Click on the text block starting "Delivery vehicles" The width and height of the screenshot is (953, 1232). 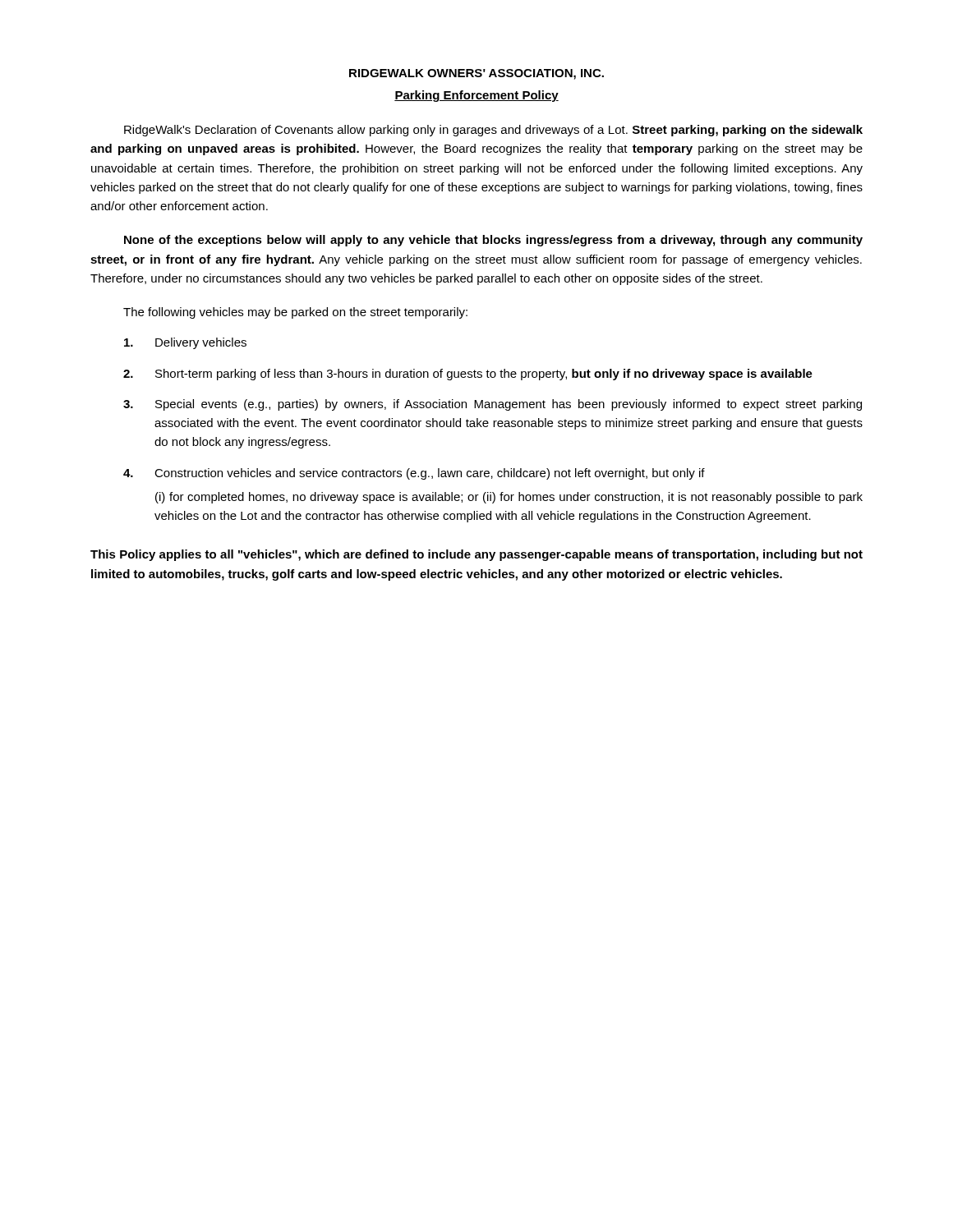[x=185, y=343]
